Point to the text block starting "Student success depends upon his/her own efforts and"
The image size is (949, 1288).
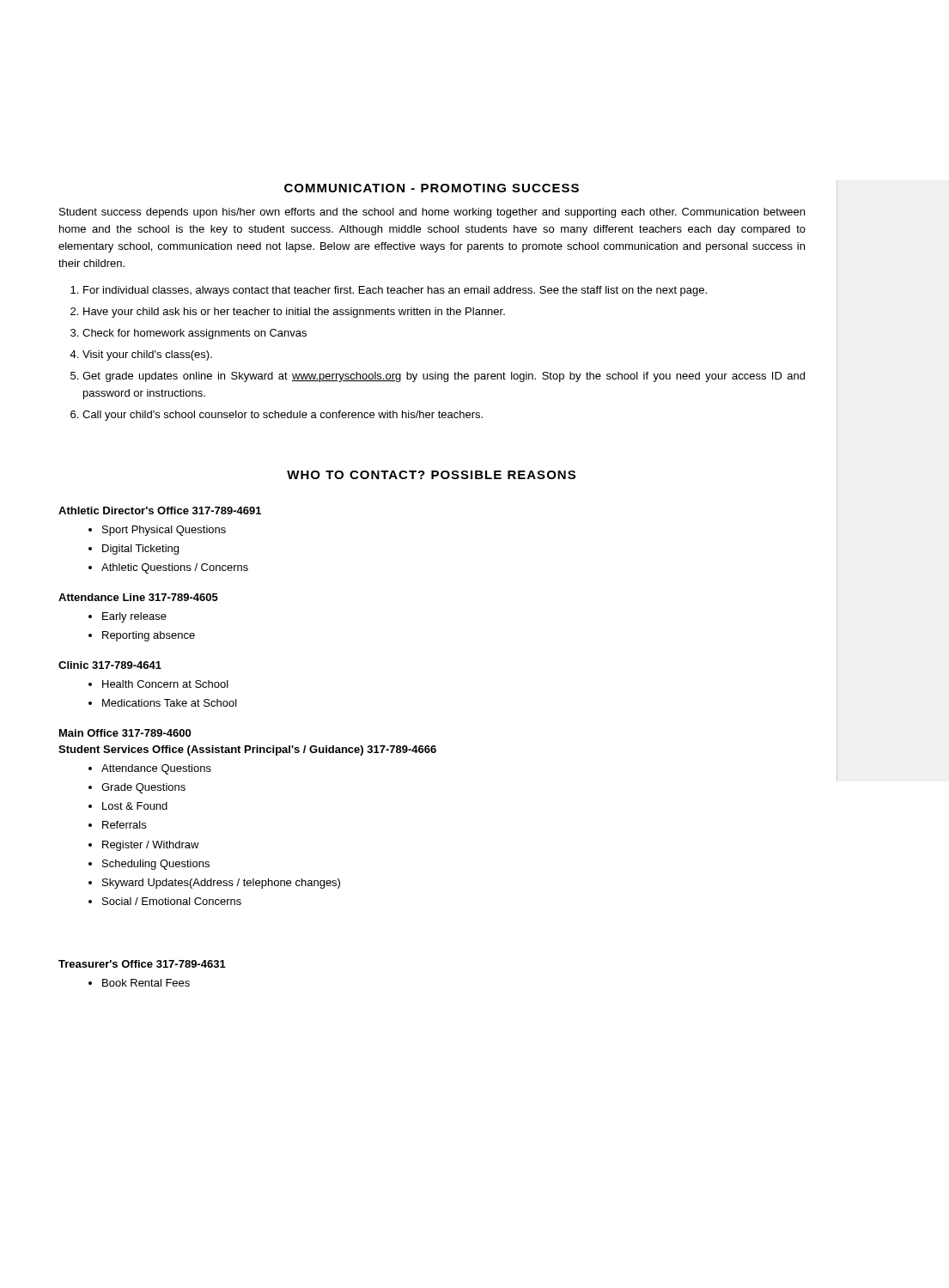(x=432, y=238)
